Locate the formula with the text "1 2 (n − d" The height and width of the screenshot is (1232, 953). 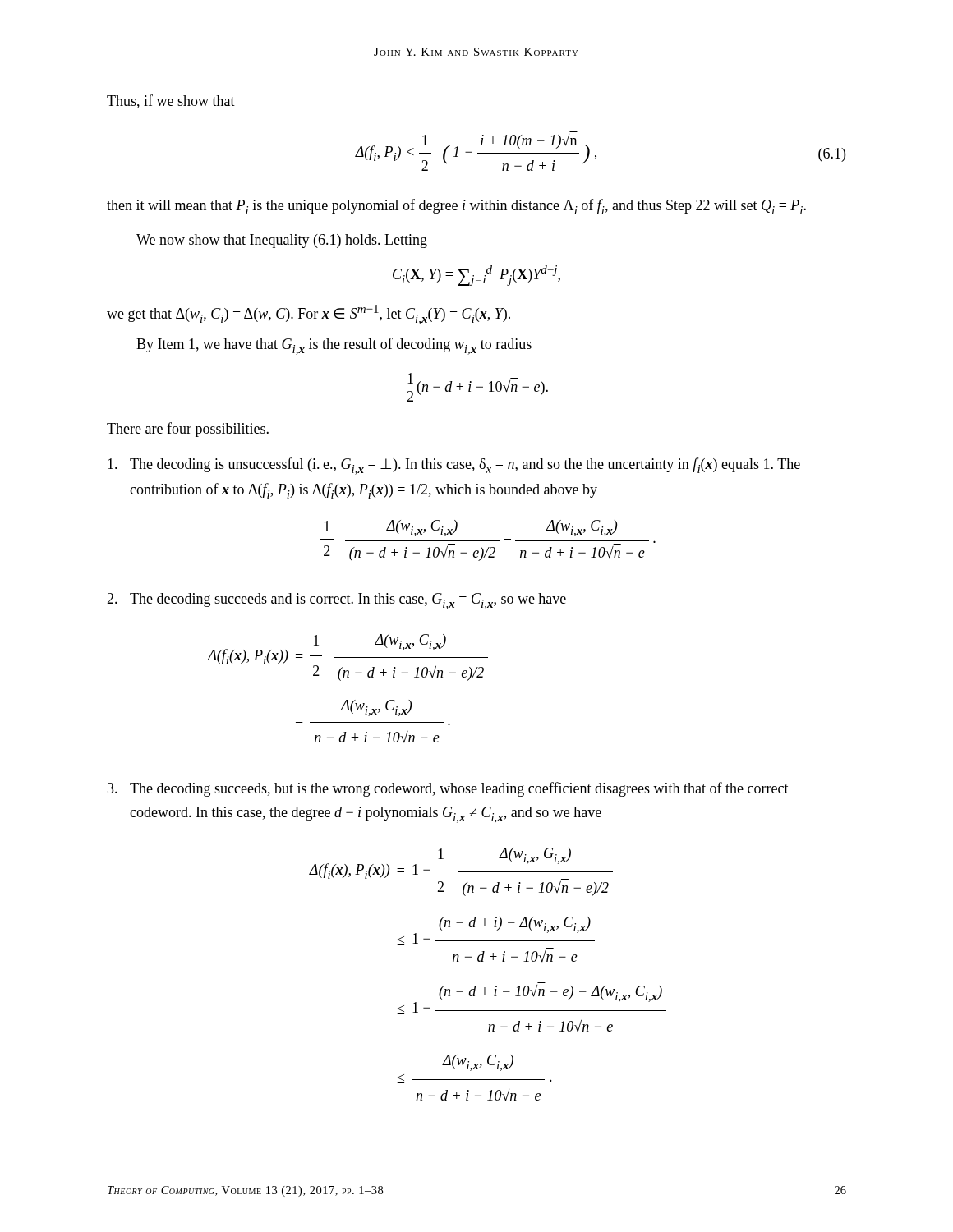[x=476, y=388]
